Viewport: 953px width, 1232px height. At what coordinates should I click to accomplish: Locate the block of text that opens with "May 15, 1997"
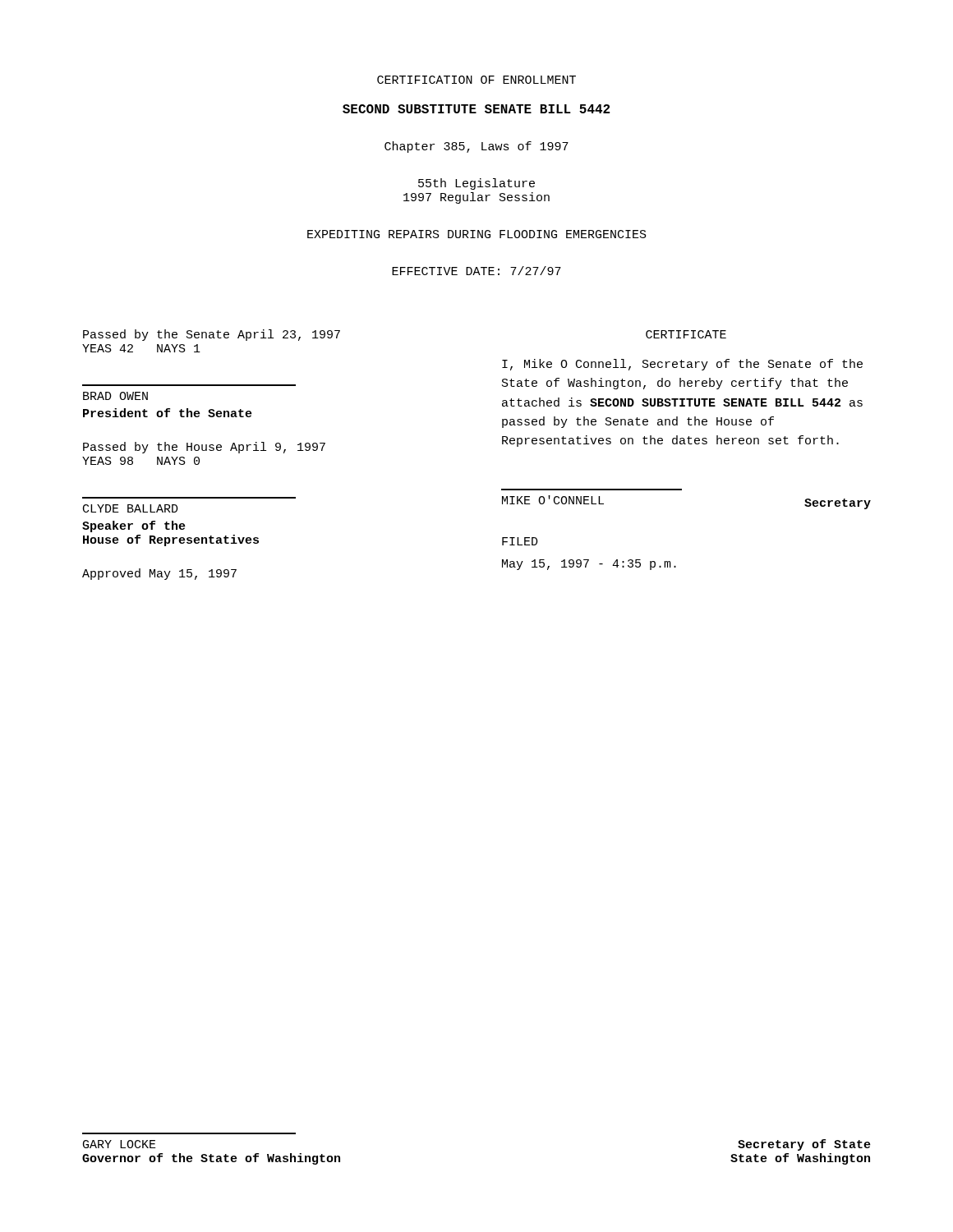coord(590,565)
